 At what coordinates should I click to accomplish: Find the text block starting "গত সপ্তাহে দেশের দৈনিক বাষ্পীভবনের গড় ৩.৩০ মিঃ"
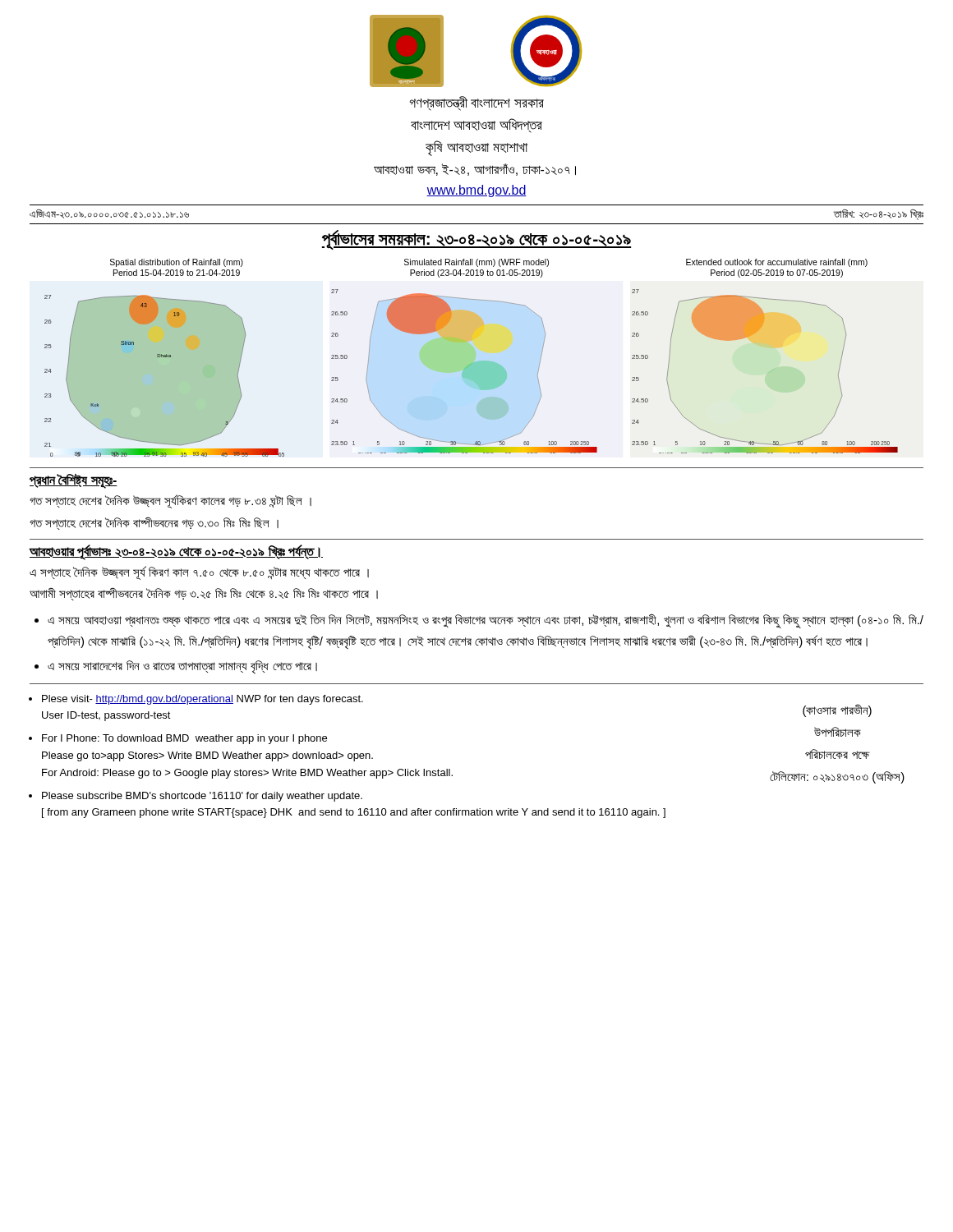tap(155, 523)
